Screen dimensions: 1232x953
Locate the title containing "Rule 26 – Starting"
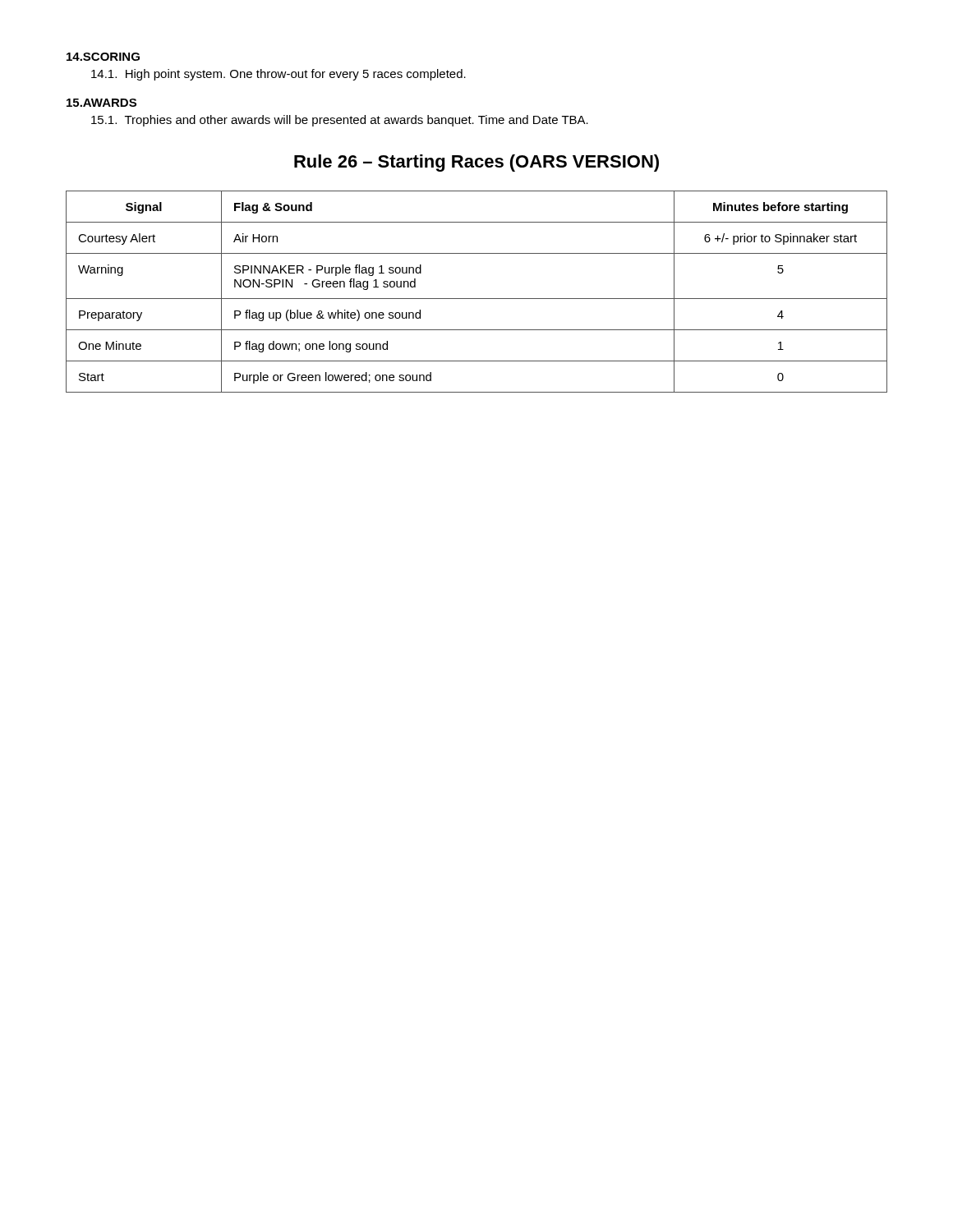click(x=476, y=161)
